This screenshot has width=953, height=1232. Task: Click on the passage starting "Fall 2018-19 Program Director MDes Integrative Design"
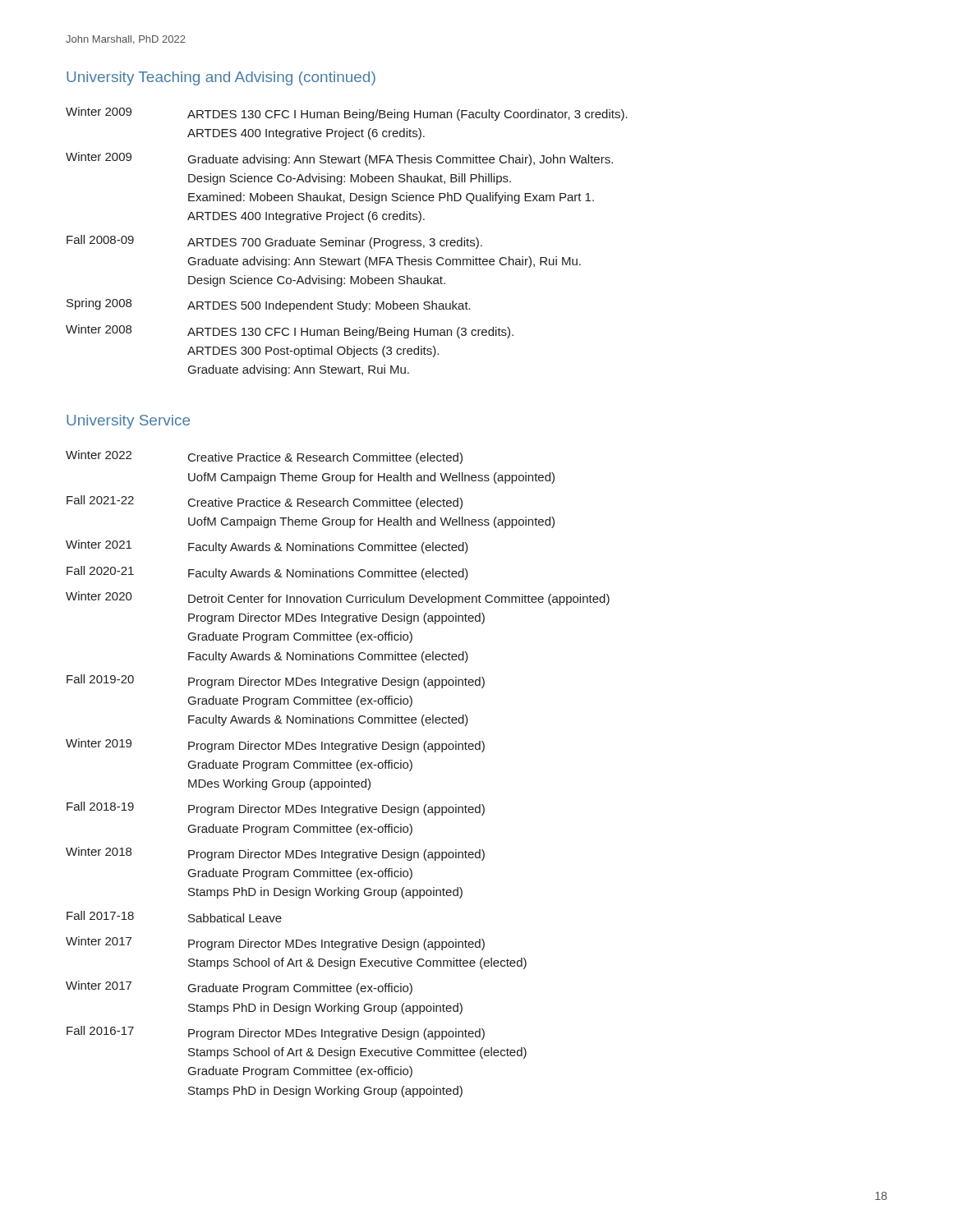tap(476, 822)
